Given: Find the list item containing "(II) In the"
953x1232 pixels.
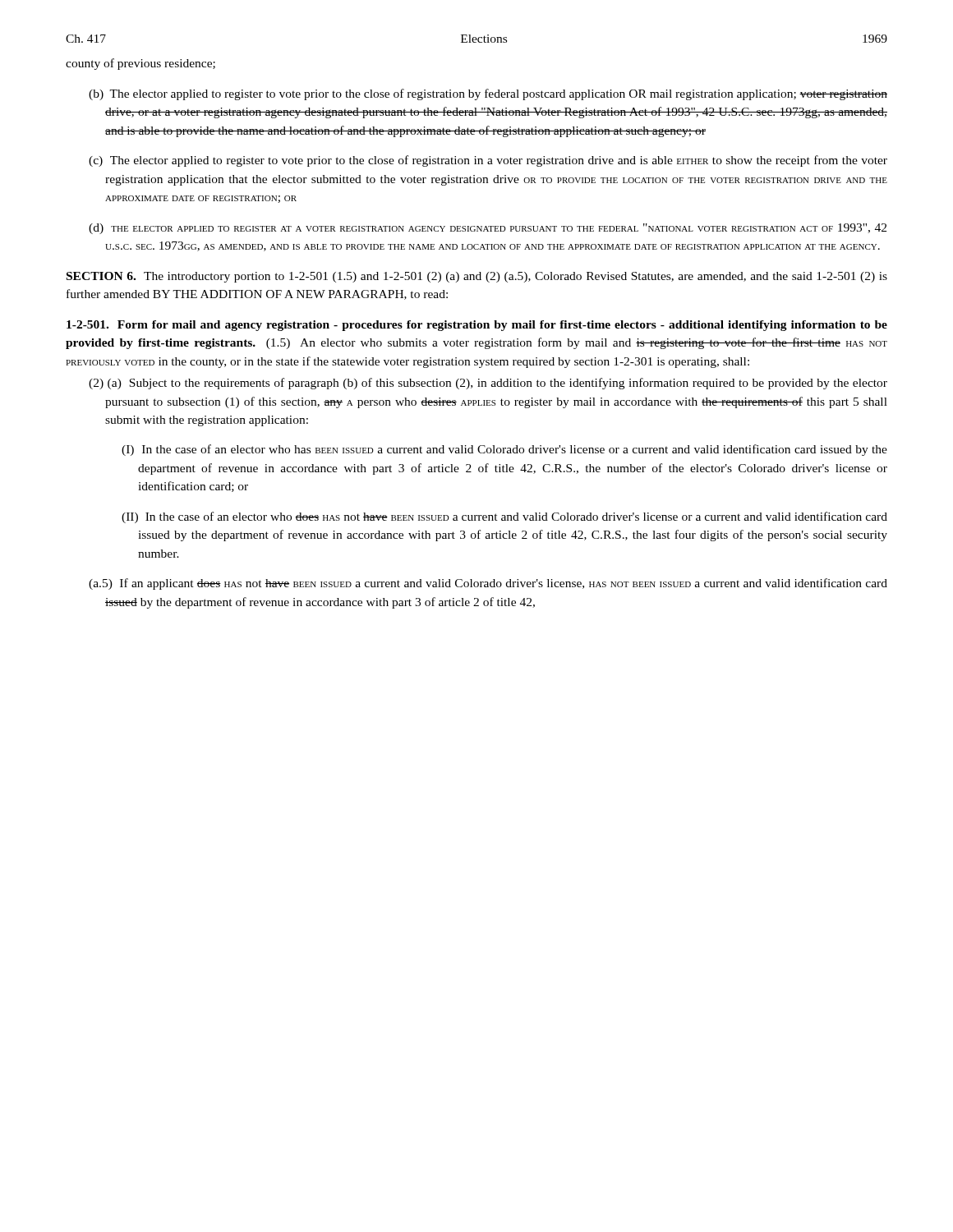Looking at the screenshot, I should point(504,535).
